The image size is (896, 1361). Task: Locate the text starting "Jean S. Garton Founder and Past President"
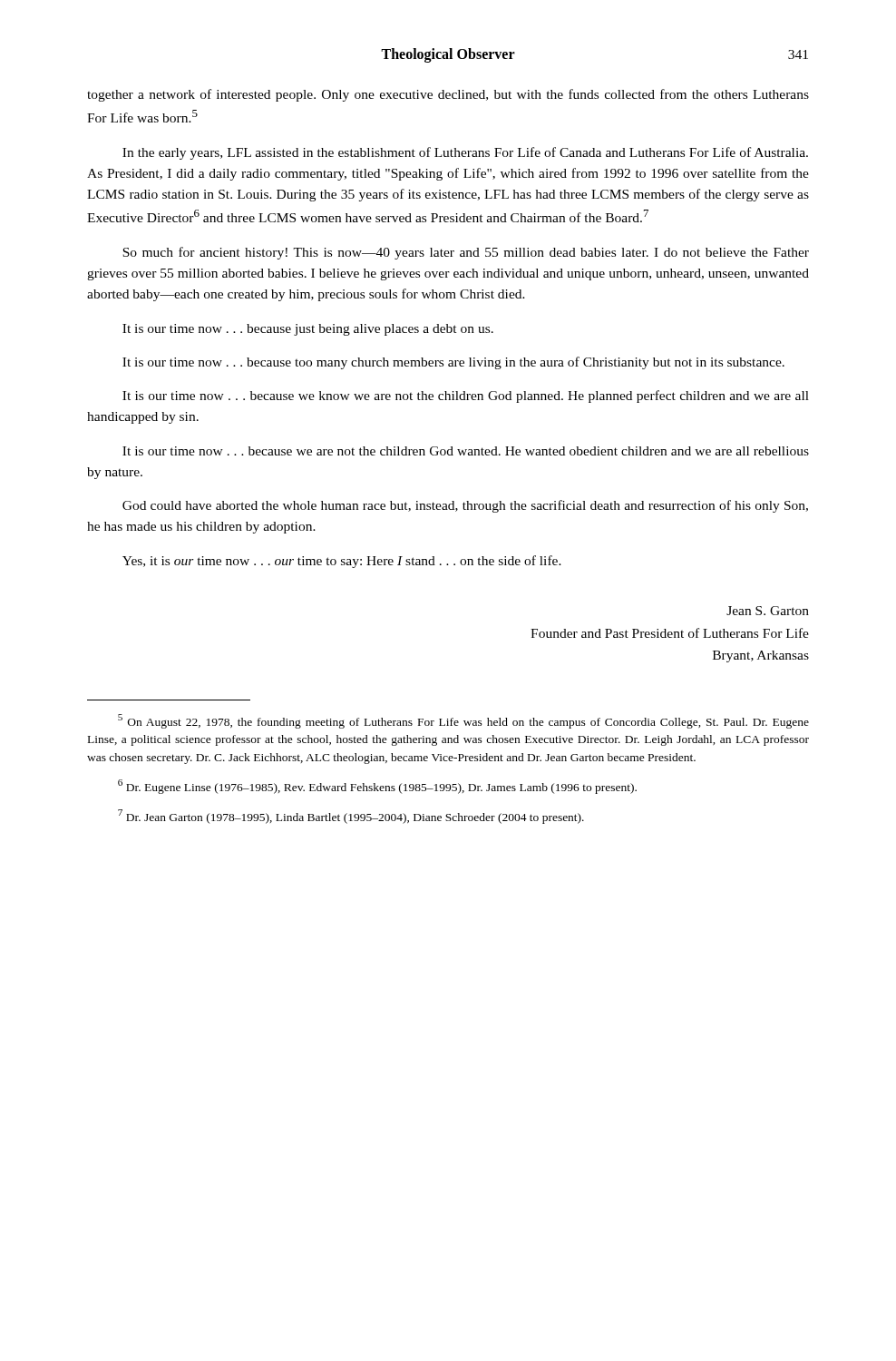click(670, 632)
